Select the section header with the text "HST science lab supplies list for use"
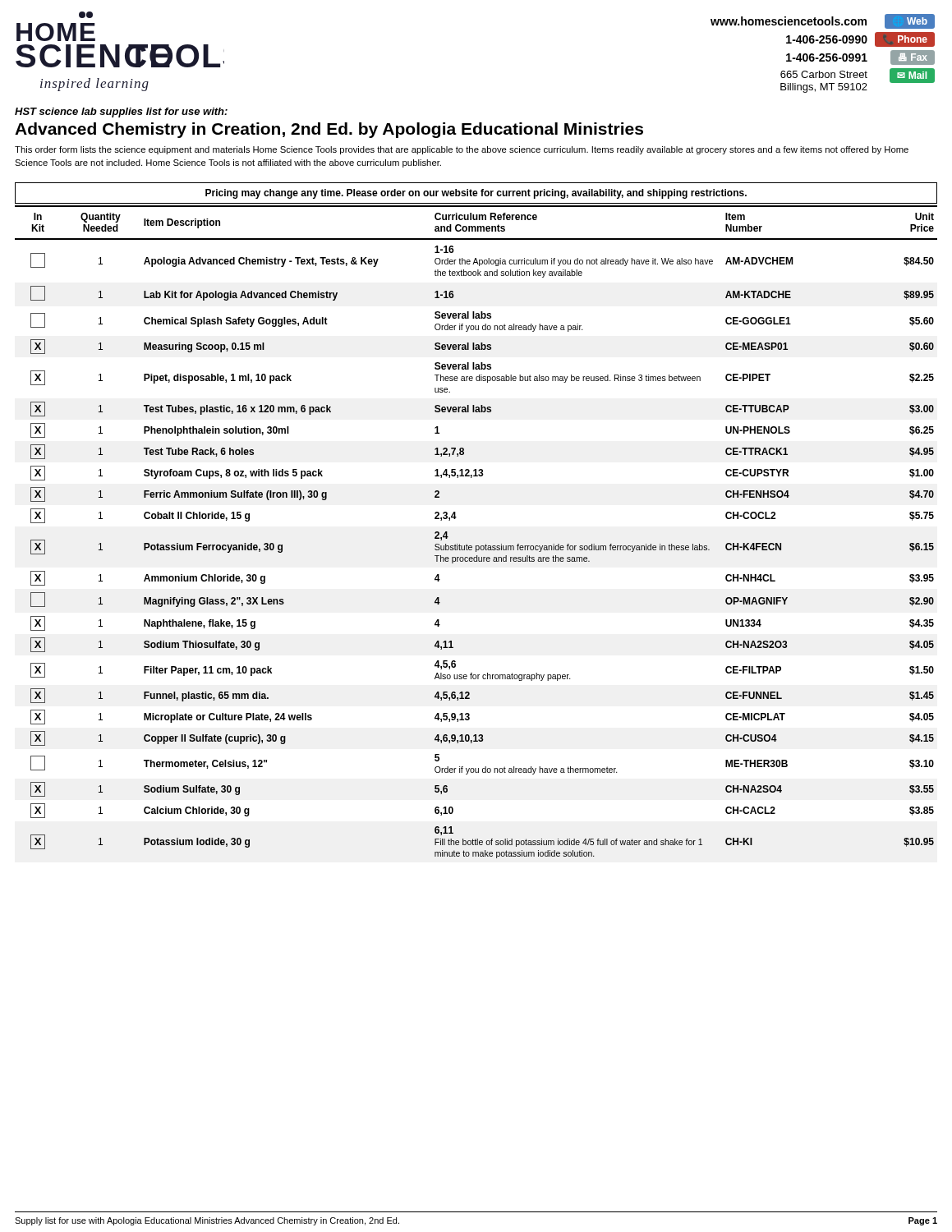The image size is (952, 1232). (121, 111)
